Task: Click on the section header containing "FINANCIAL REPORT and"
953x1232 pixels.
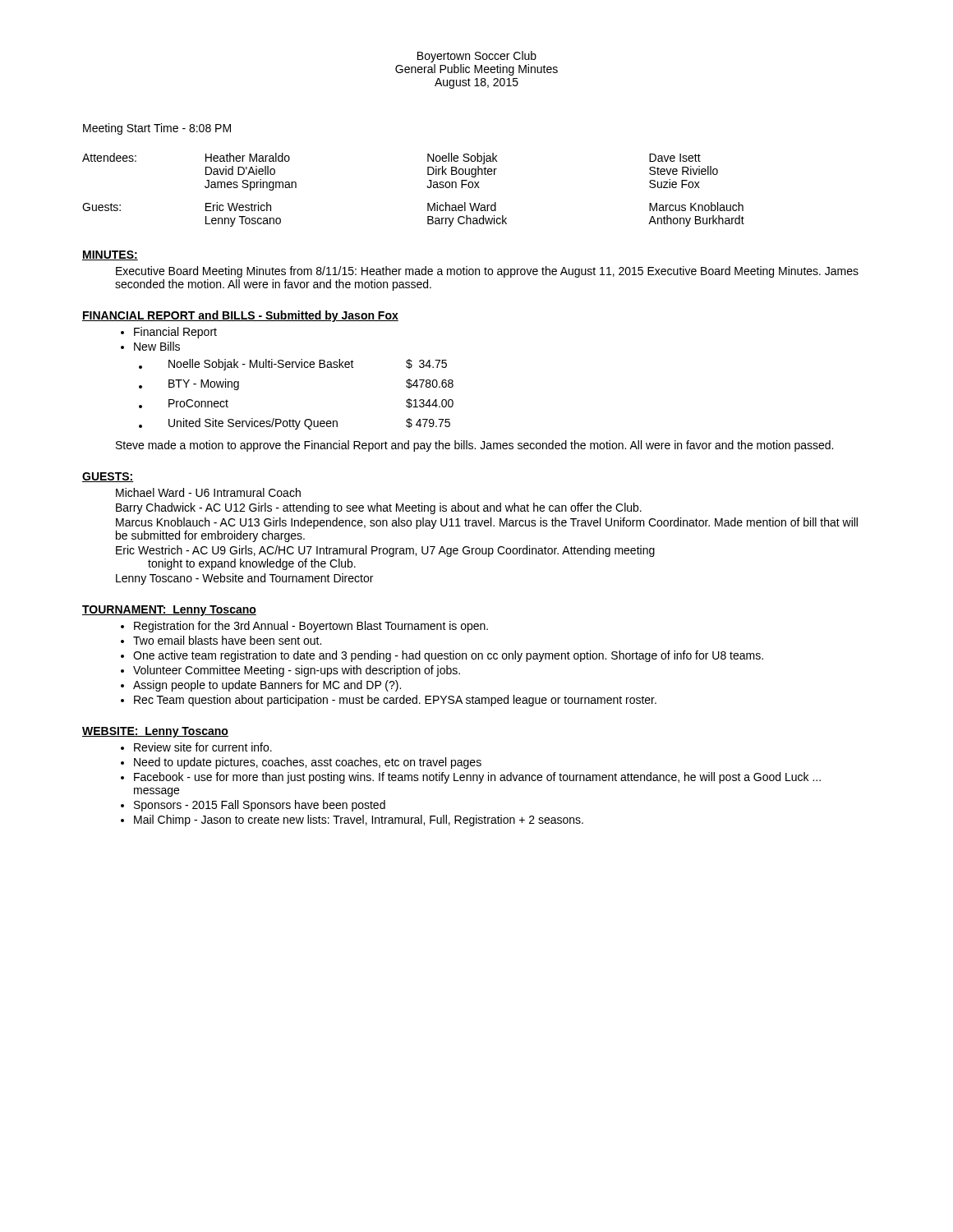Action: pyautogui.click(x=240, y=315)
